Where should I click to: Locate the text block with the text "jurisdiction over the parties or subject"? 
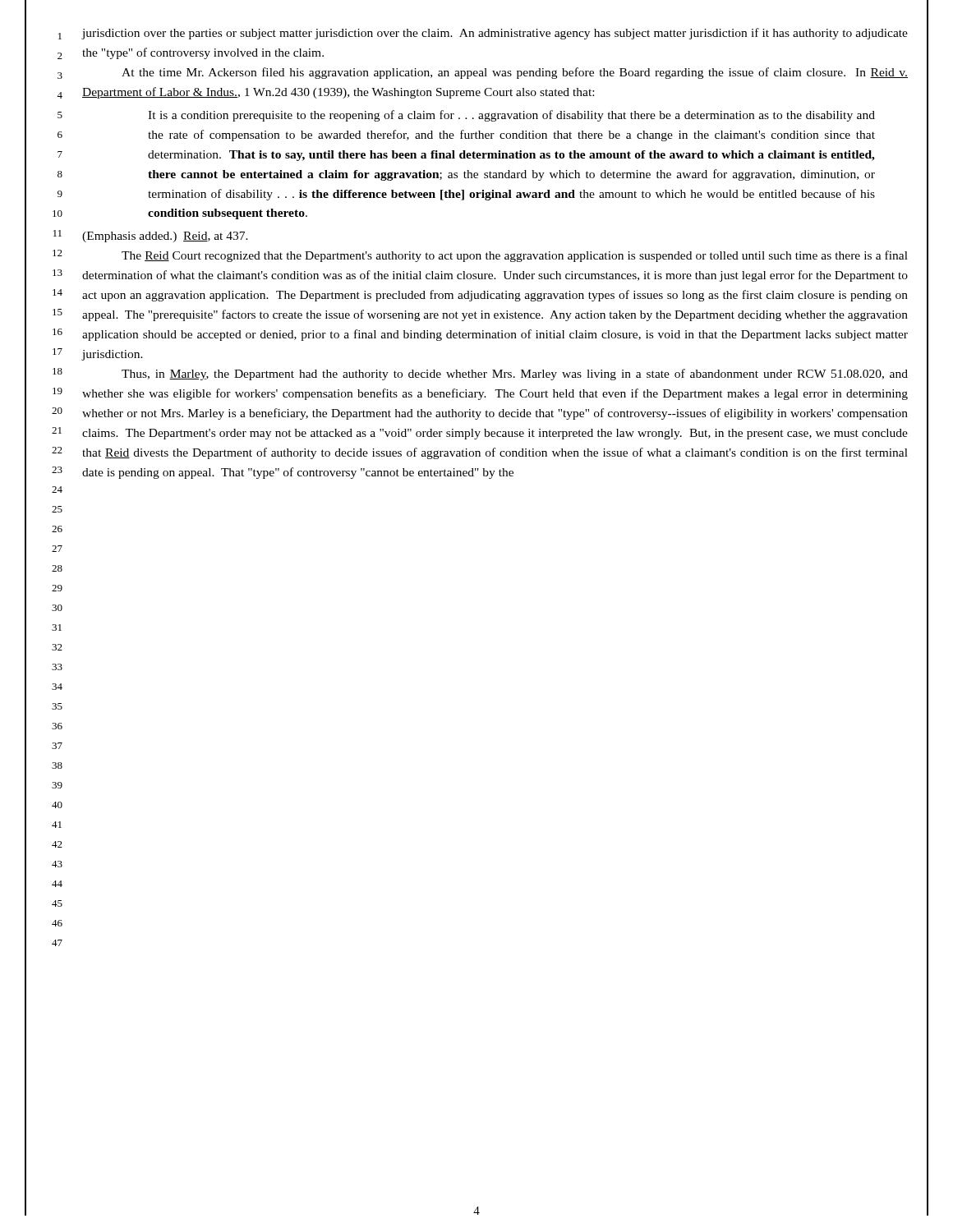click(495, 42)
